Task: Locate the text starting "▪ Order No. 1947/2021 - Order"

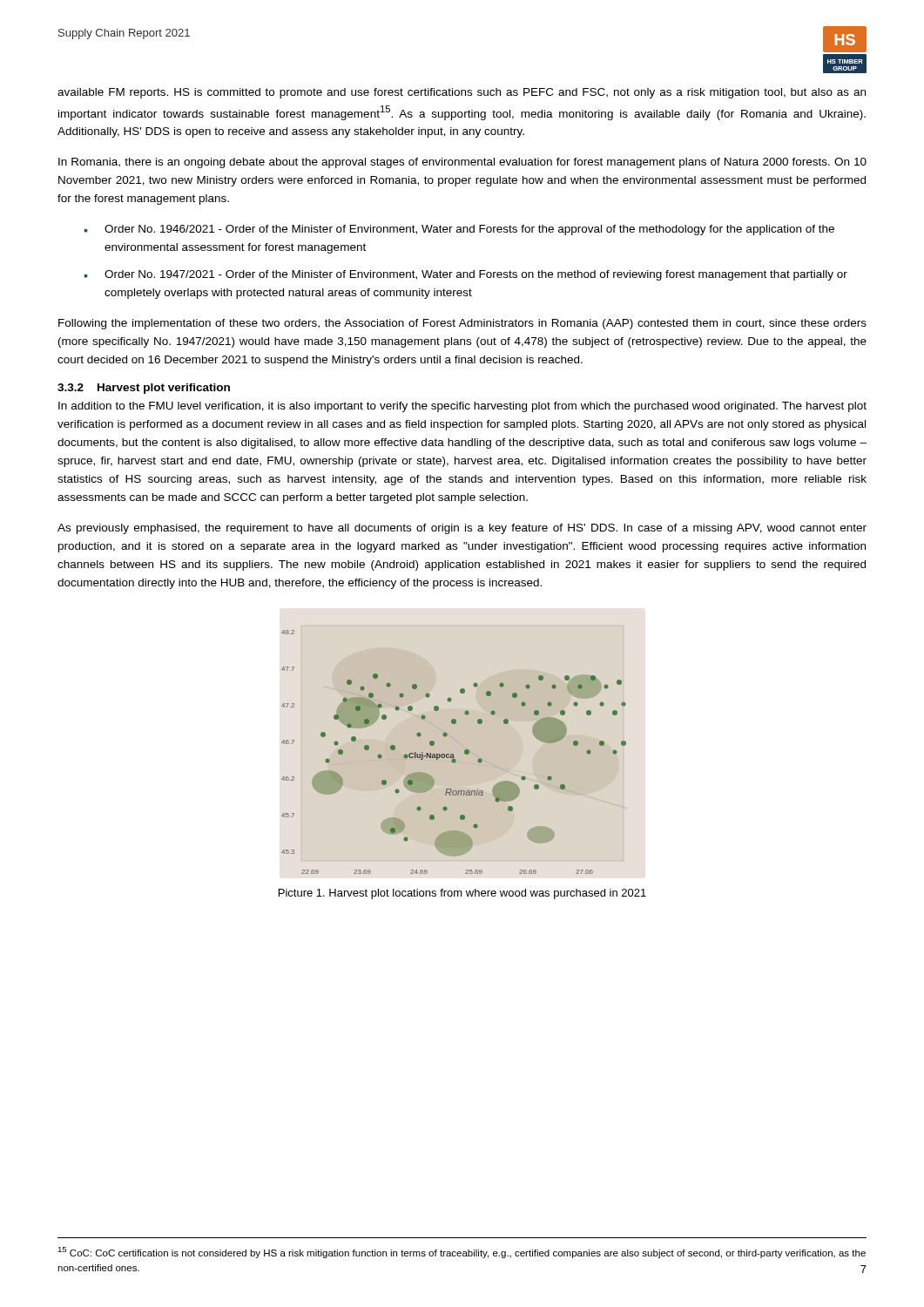Action: (475, 284)
